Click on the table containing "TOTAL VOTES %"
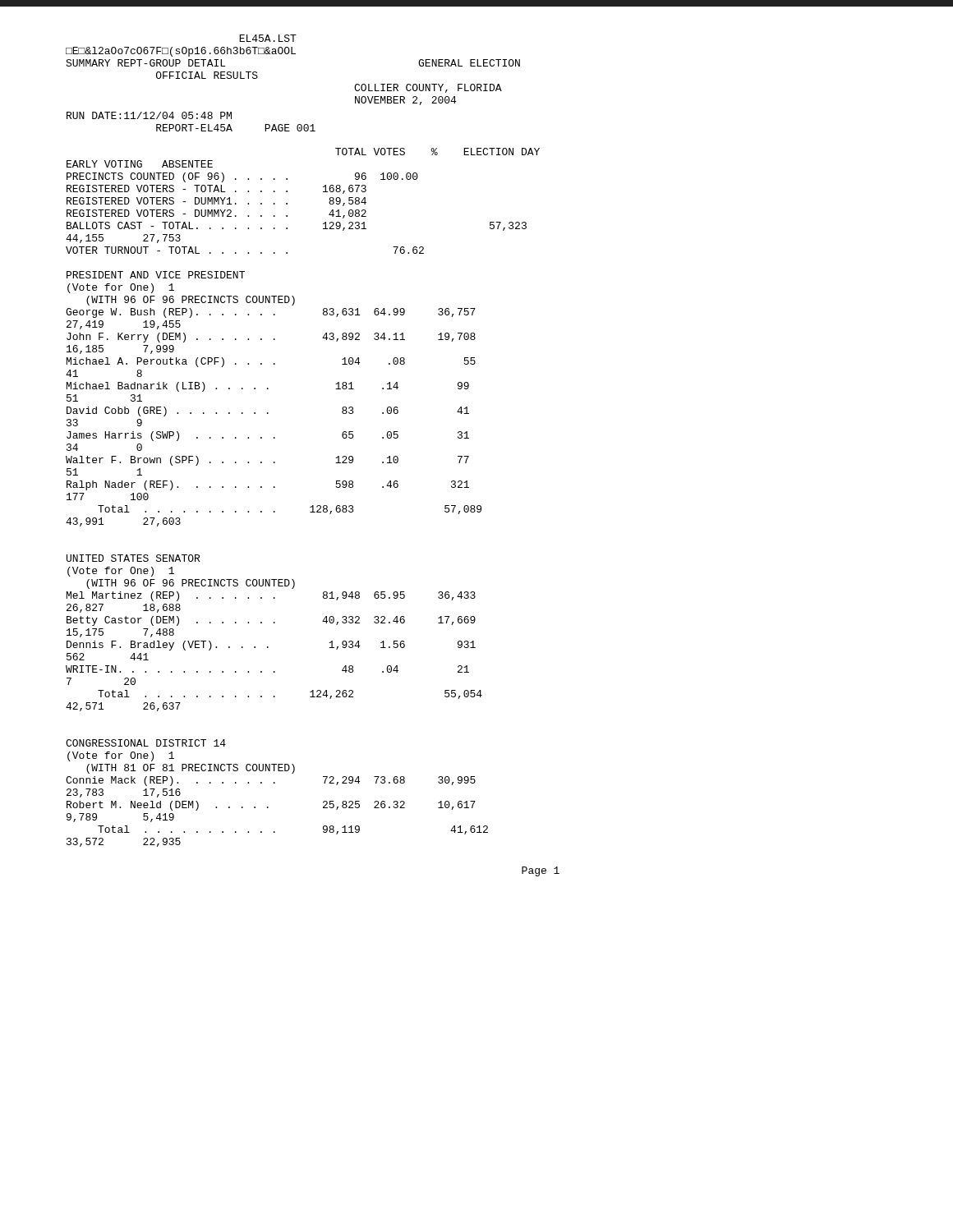The height and width of the screenshot is (1232, 953). coord(476,497)
